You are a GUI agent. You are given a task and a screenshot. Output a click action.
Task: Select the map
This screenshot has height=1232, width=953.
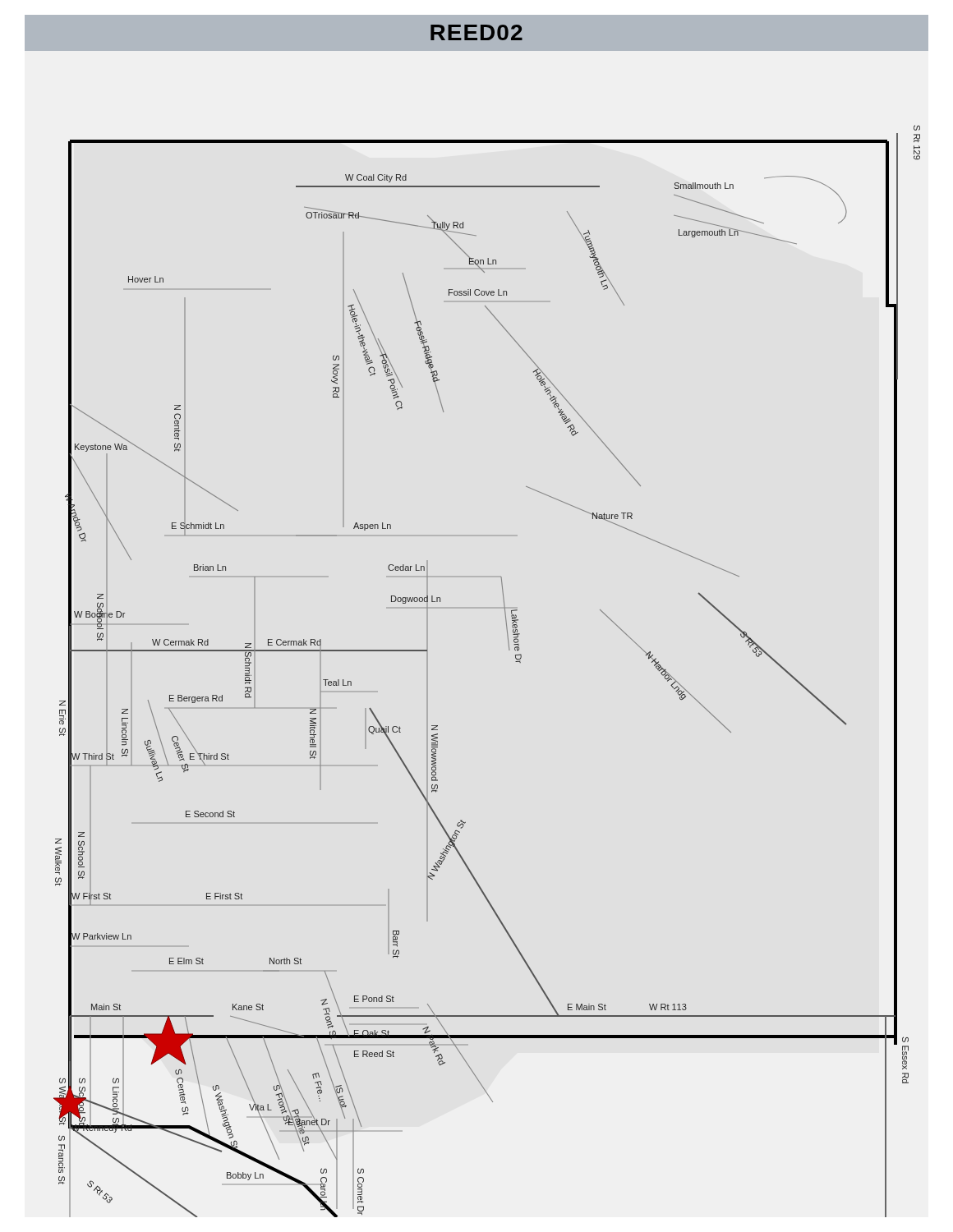(476, 634)
